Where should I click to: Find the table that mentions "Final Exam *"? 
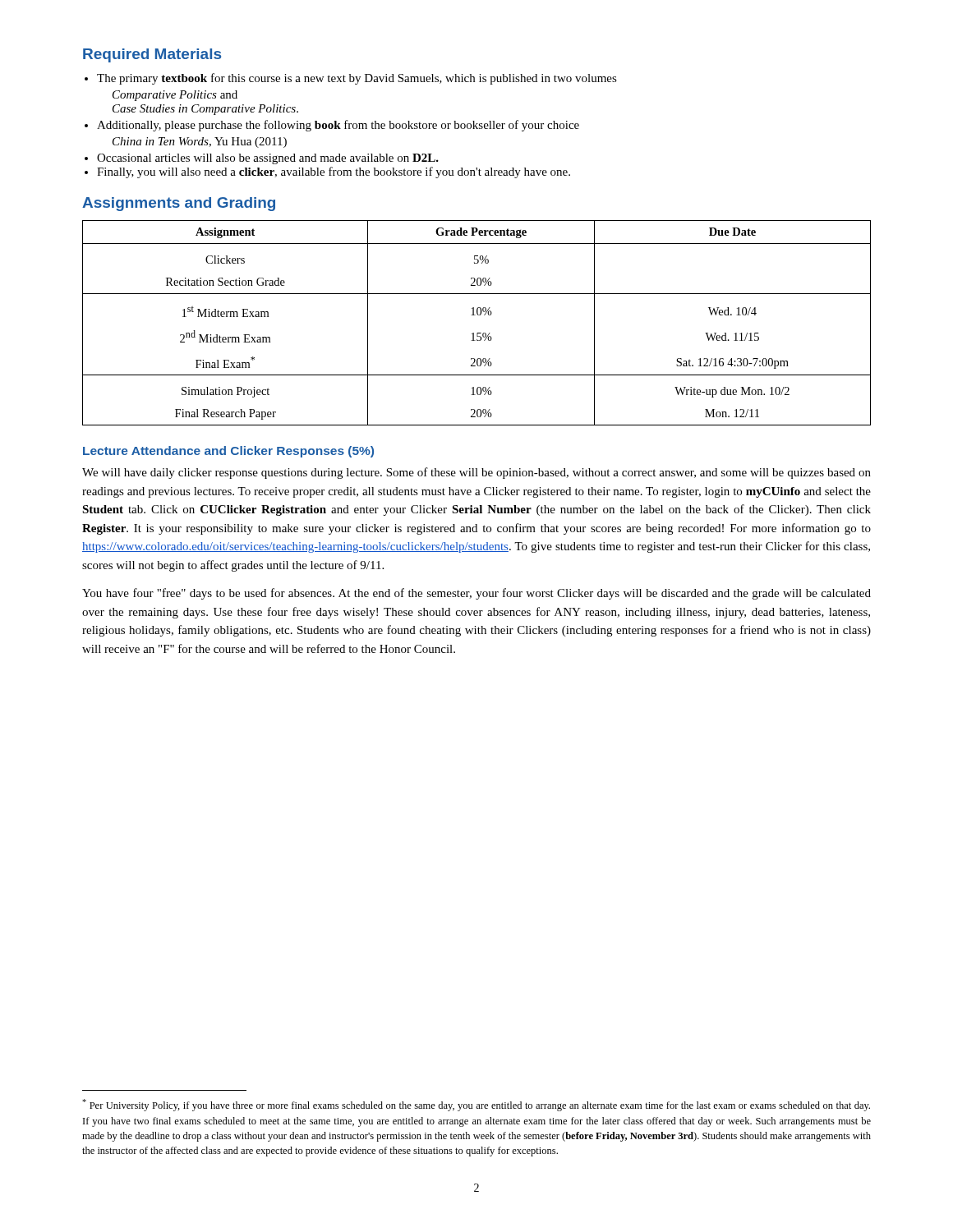pos(476,323)
